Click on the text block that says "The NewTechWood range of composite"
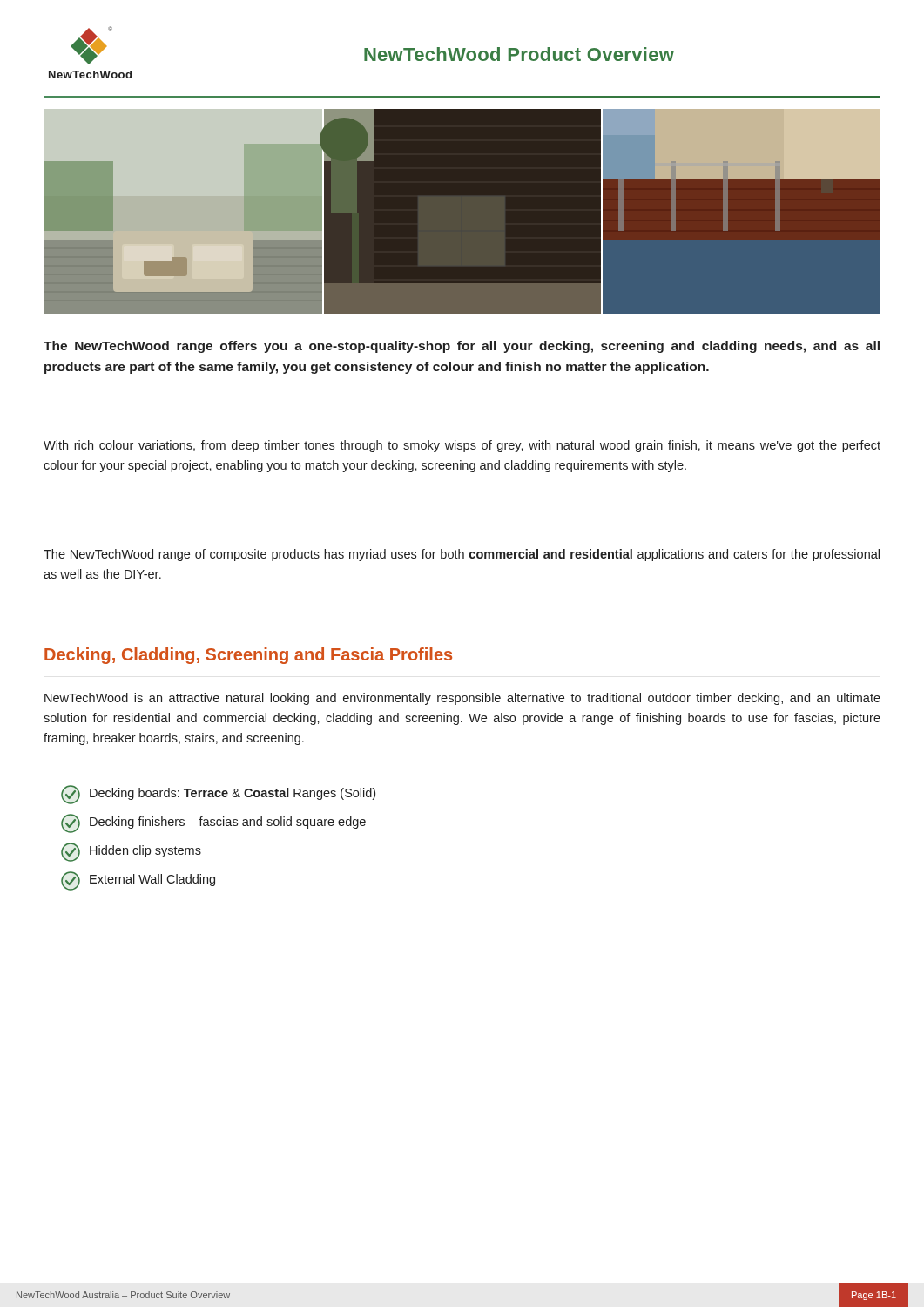The width and height of the screenshot is (924, 1307). [x=462, y=564]
